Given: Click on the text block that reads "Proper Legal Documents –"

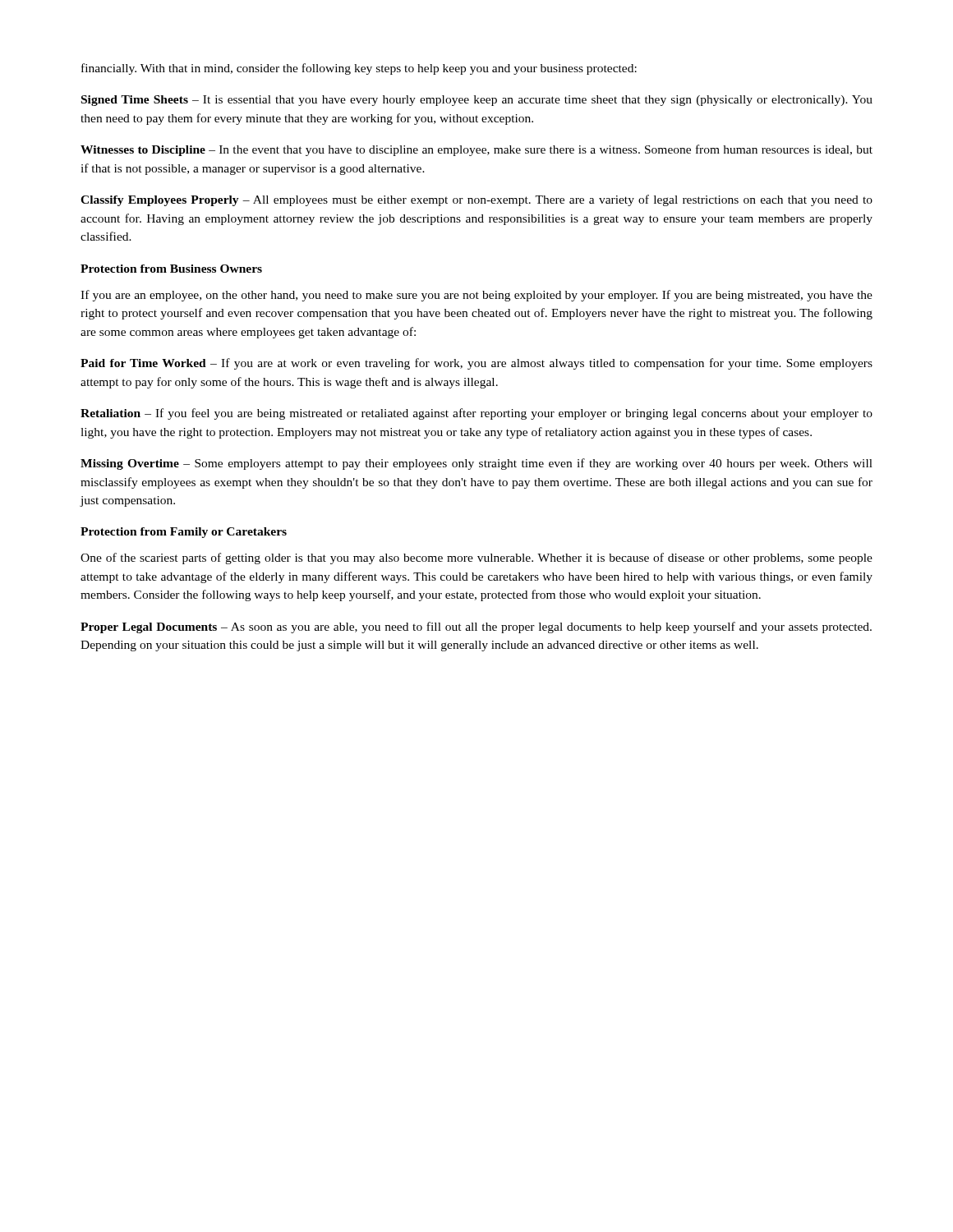Looking at the screenshot, I should coord(476,635).
